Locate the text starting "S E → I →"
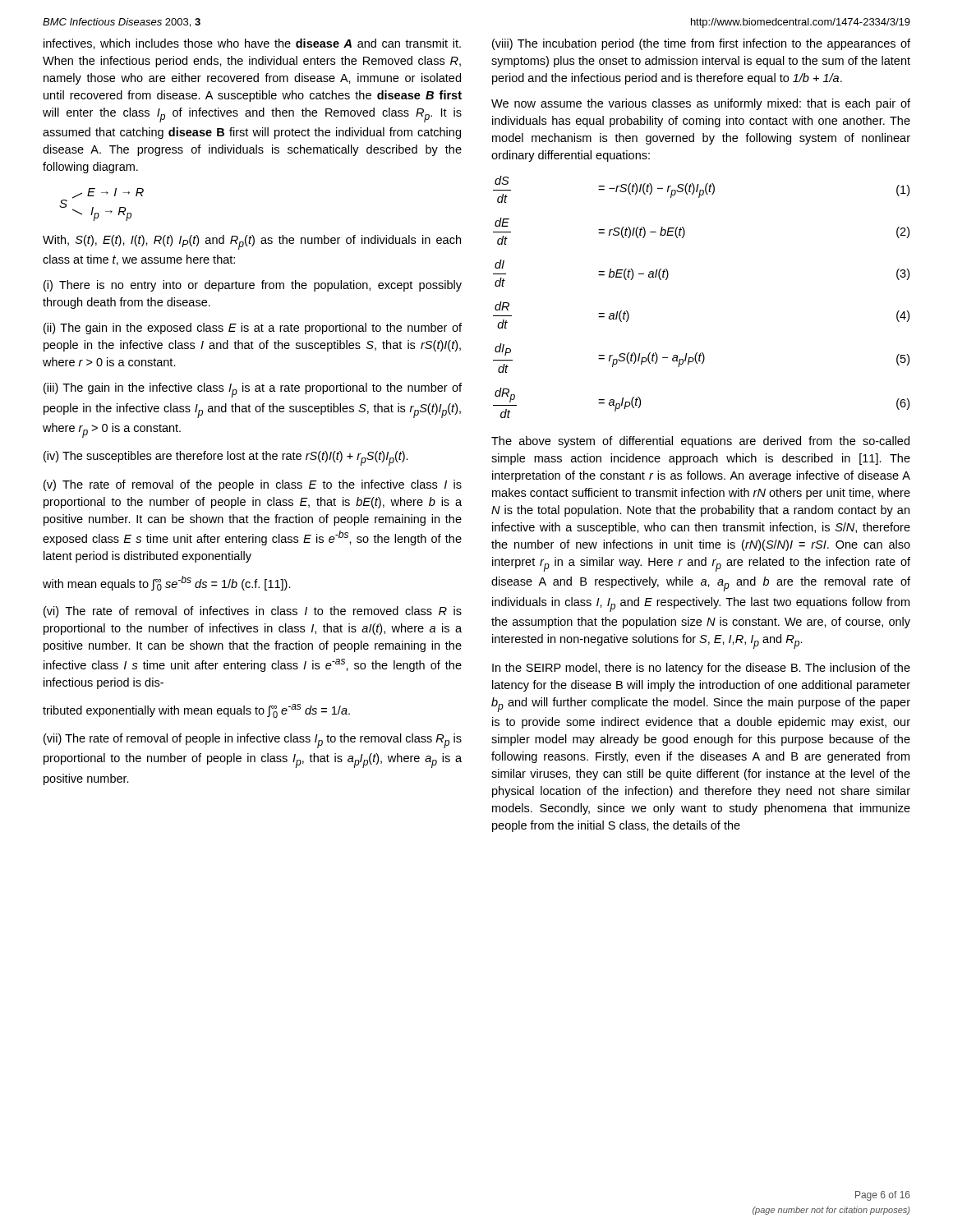 [x=102, y=204]
